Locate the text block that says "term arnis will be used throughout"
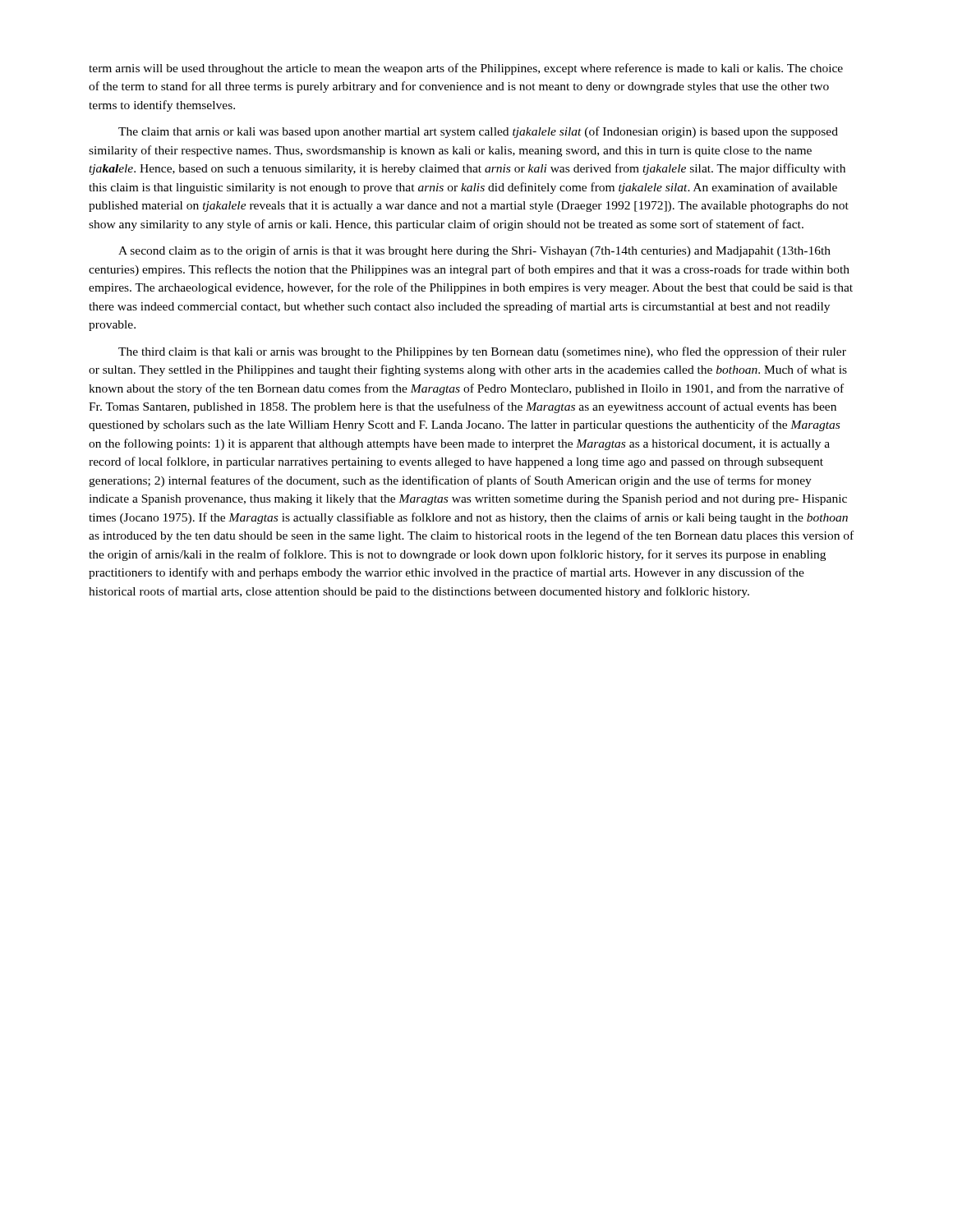The image size is (953, 1232). [x=472, y=87]
